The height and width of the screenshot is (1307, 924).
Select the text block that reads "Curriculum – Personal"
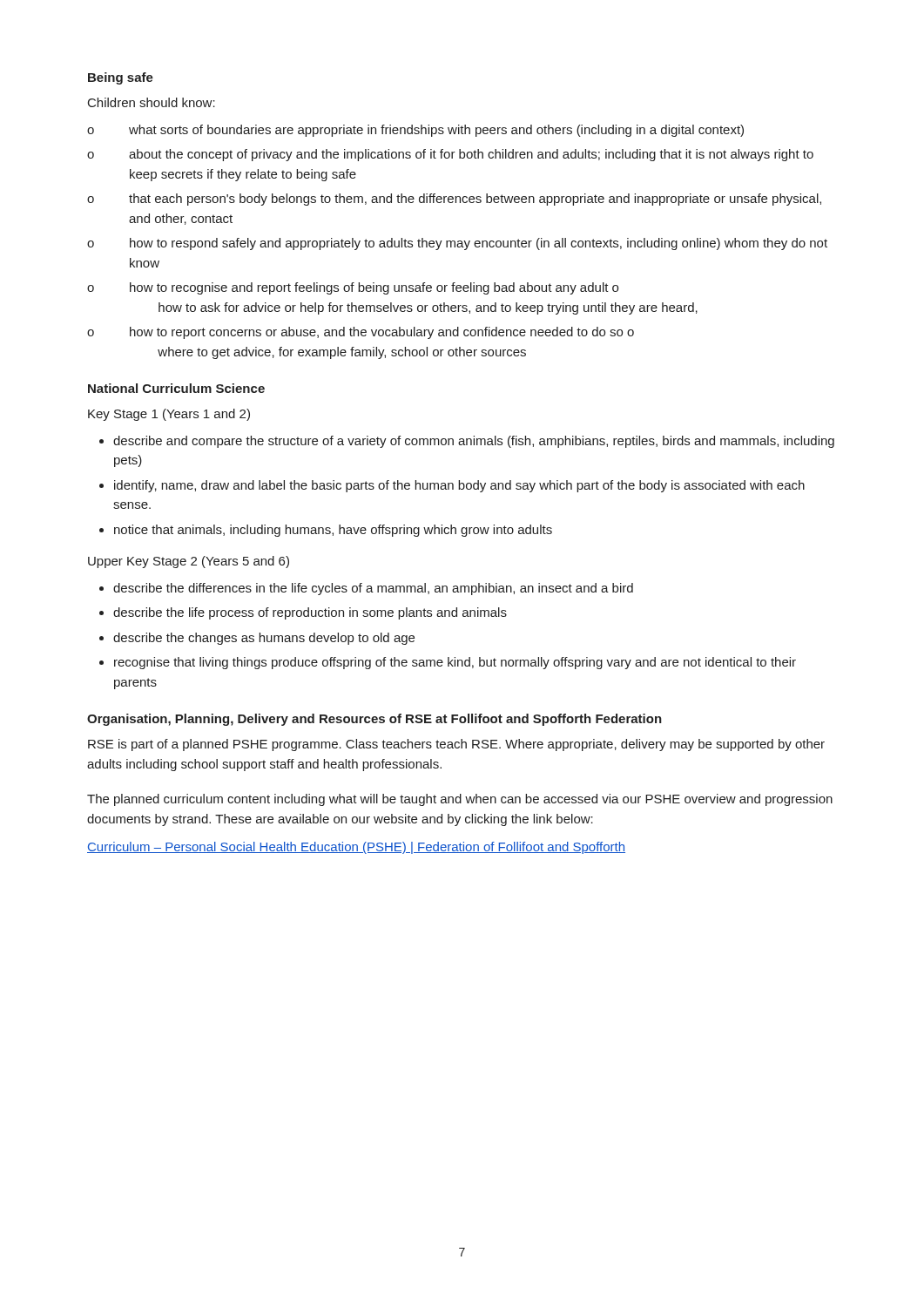(x=356, y=846)
